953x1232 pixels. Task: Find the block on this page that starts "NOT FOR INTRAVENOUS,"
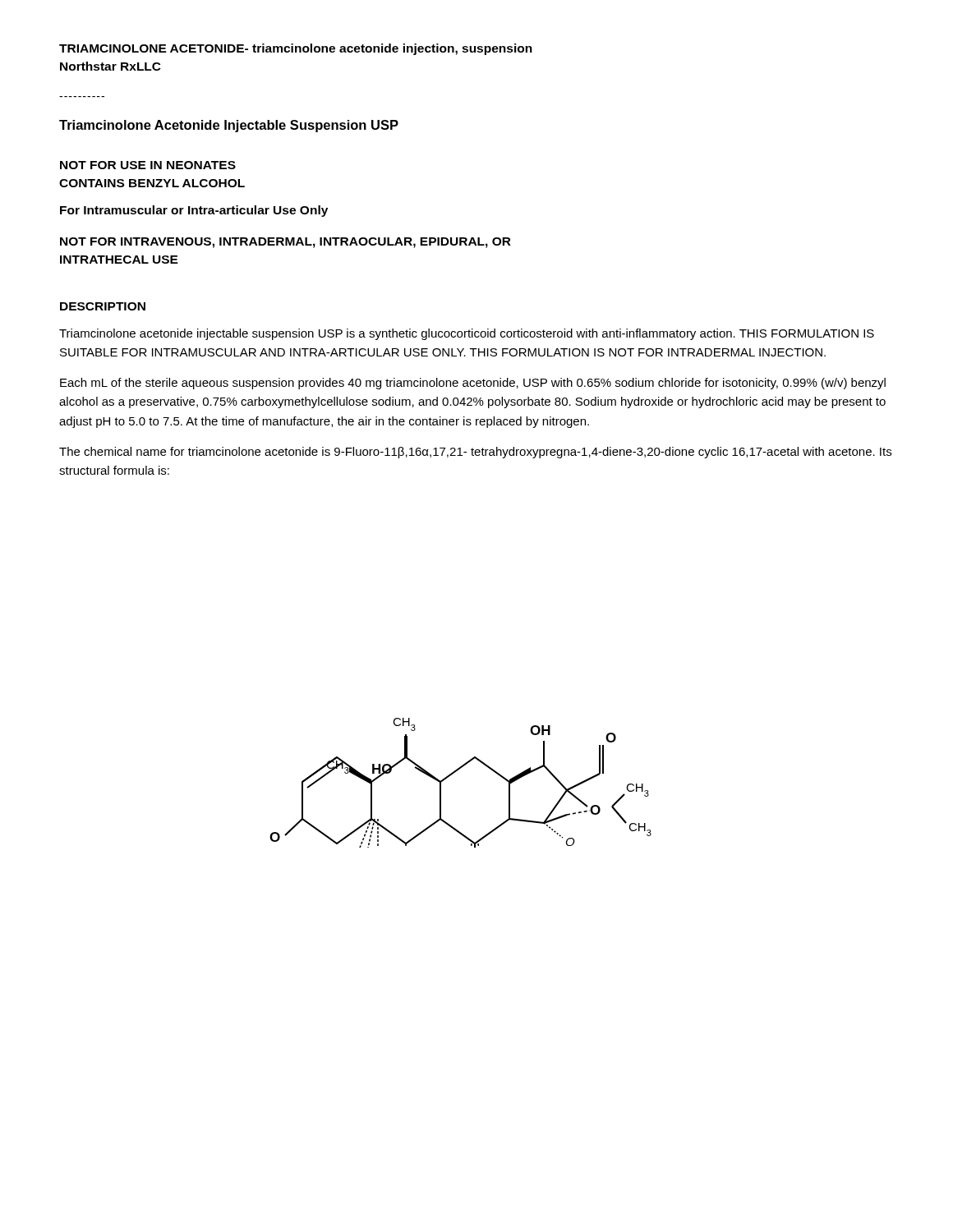pyautogui.click(x=285, y=250)
